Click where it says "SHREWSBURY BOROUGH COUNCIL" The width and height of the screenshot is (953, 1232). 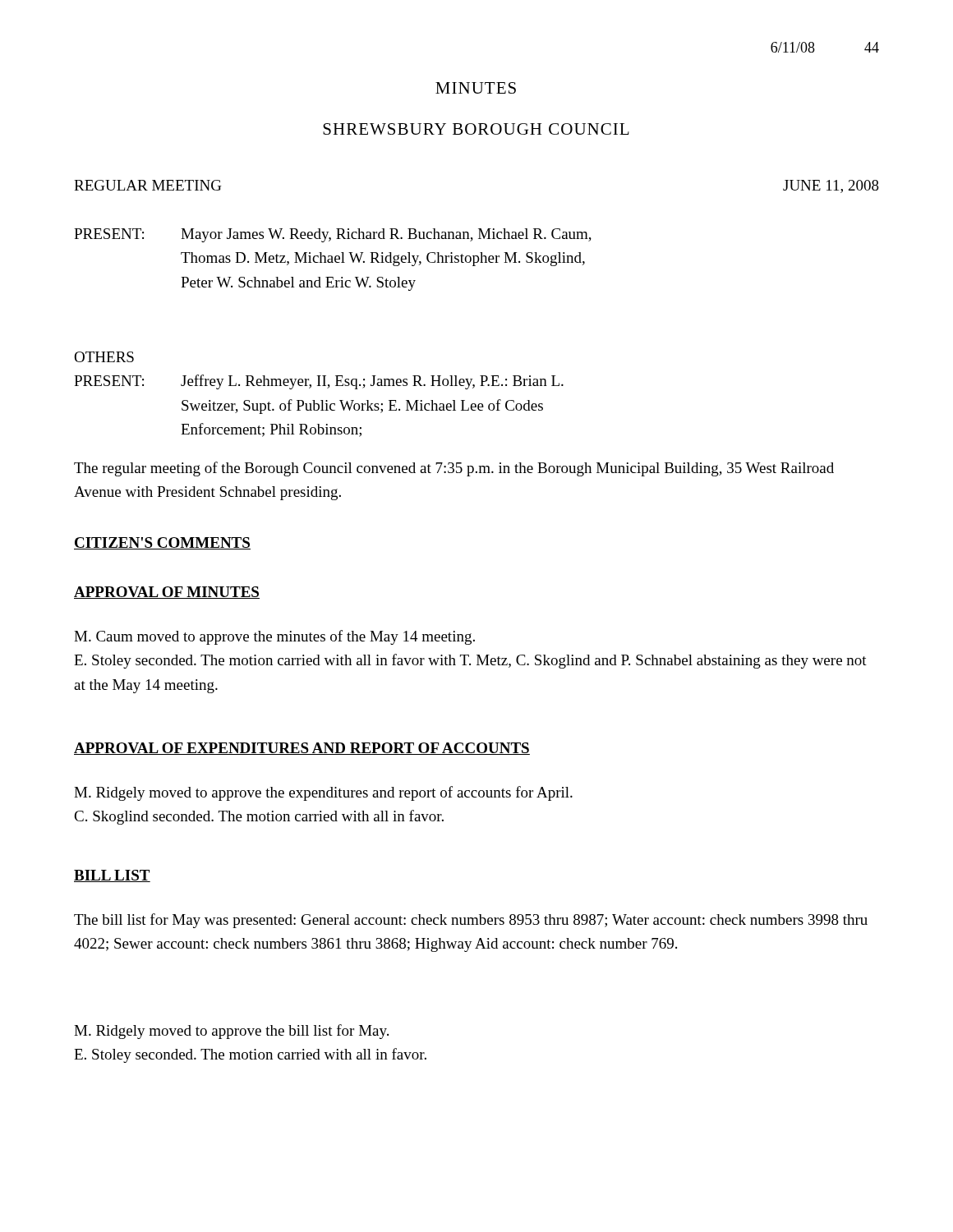[x=476, y=129]
